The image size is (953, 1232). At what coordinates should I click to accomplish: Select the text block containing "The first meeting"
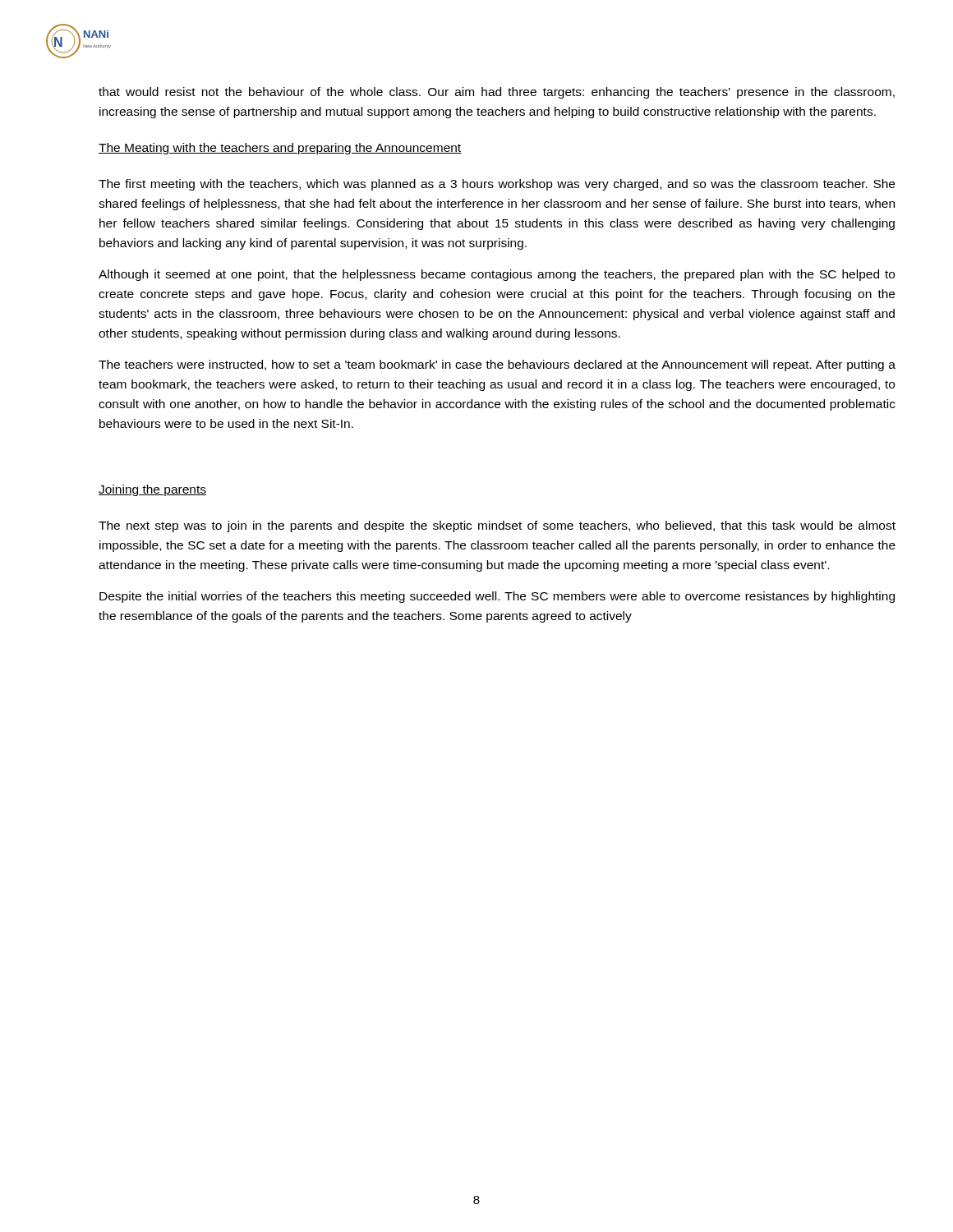click(497, 213)
